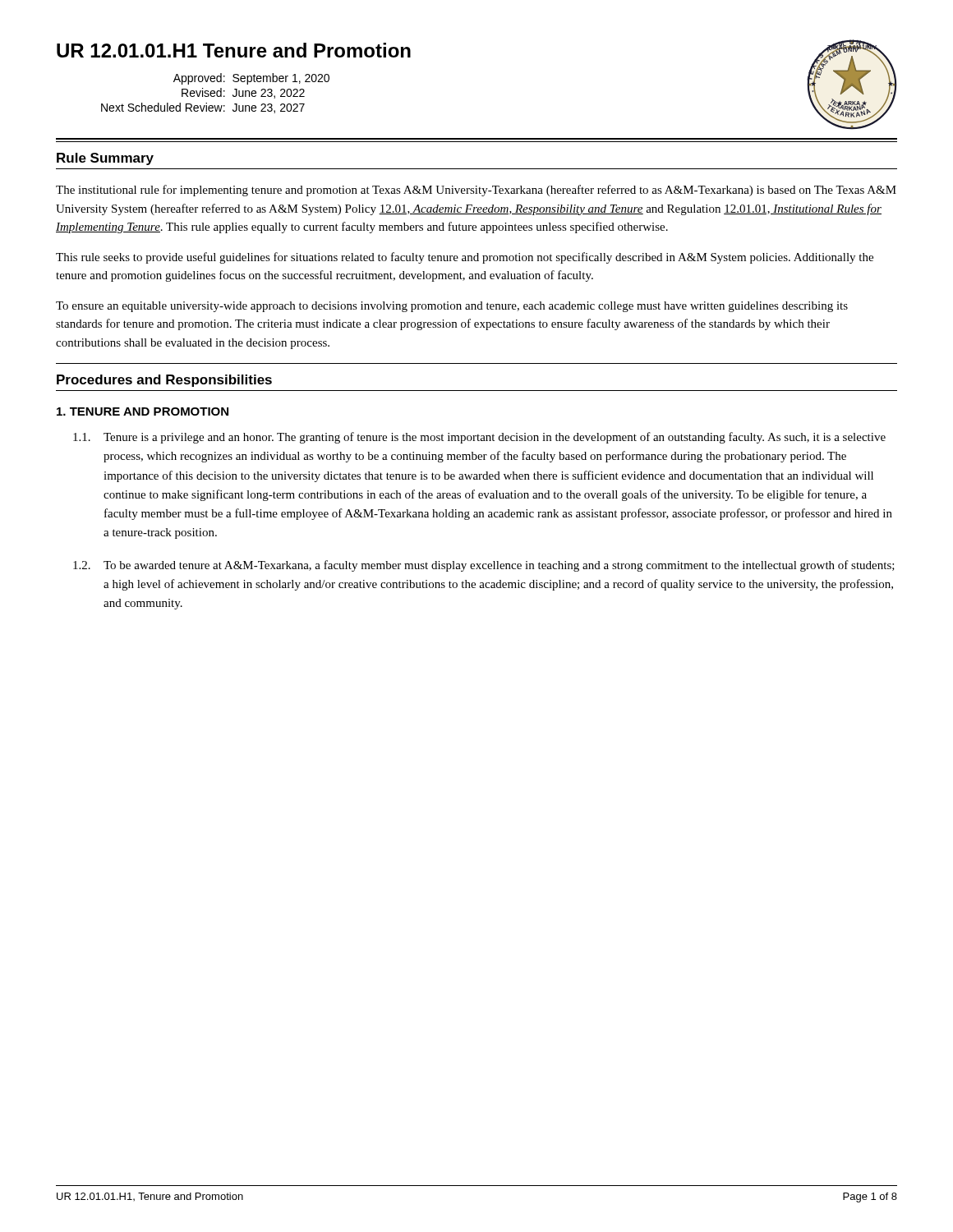
Task: Select the passage starting "1. TENURE AND PROMOTION"
Action: [x=143, y=411]
